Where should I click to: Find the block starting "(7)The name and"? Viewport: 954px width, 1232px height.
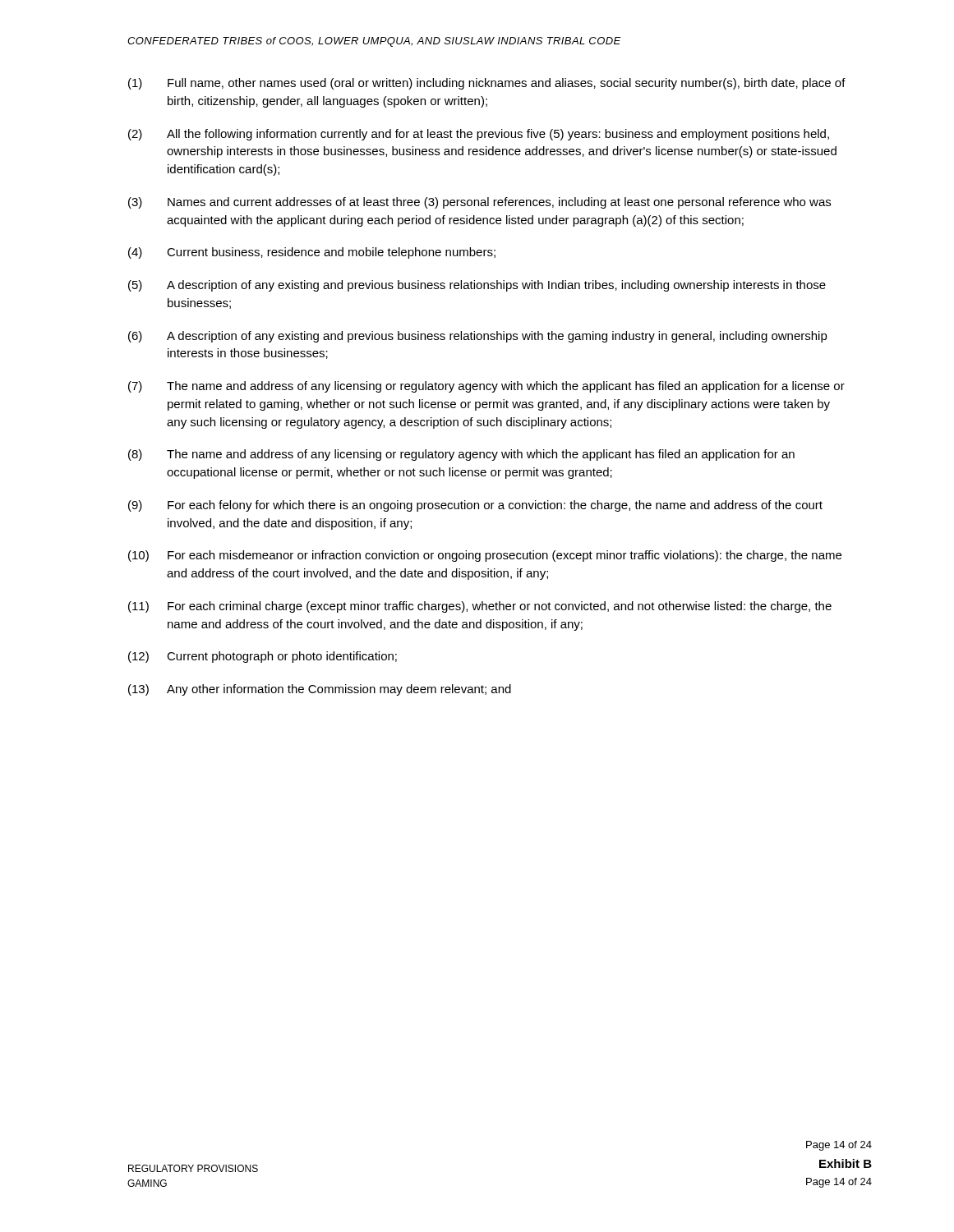click(x=490, y=404)
